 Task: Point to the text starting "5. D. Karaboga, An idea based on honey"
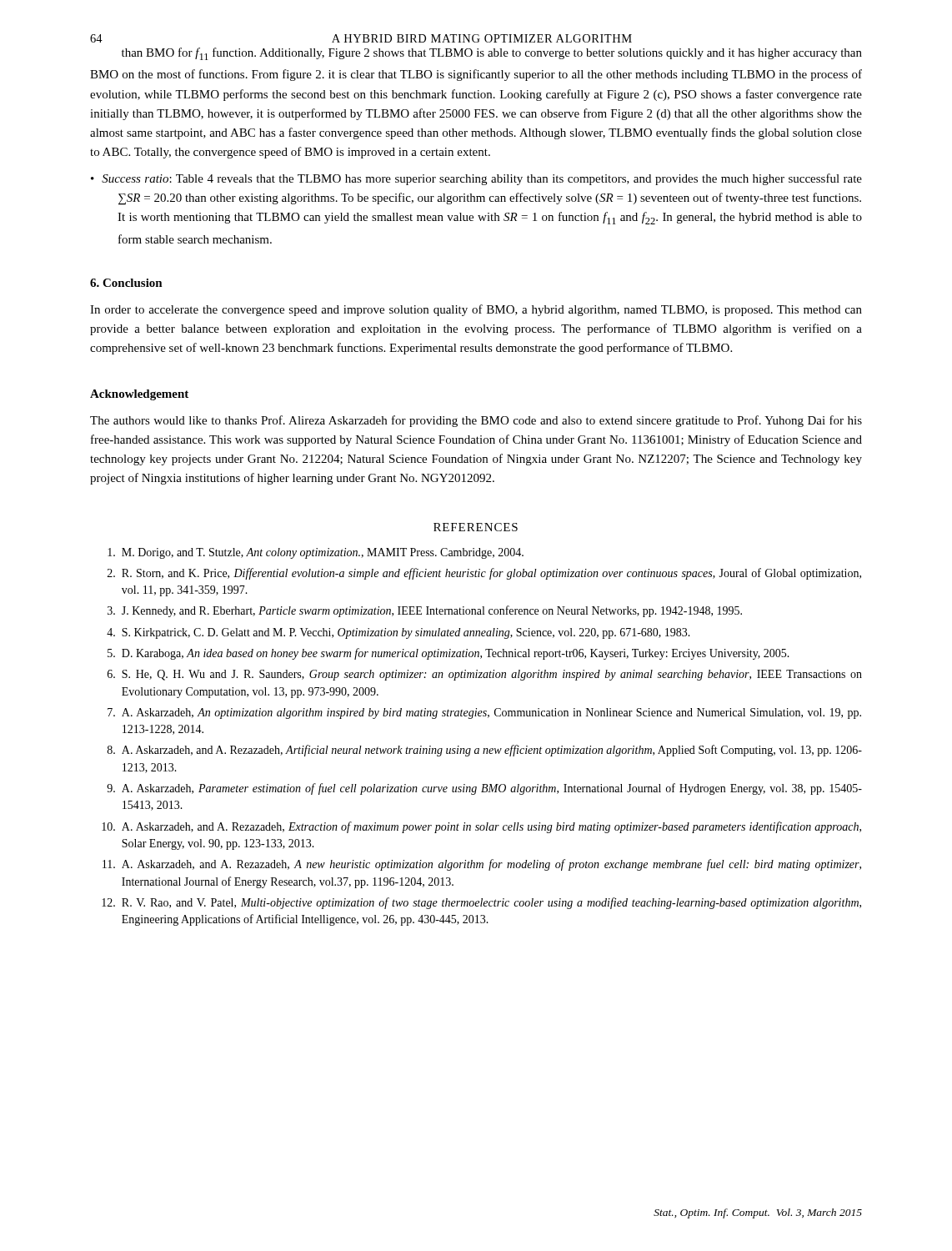tap(476, 654)
